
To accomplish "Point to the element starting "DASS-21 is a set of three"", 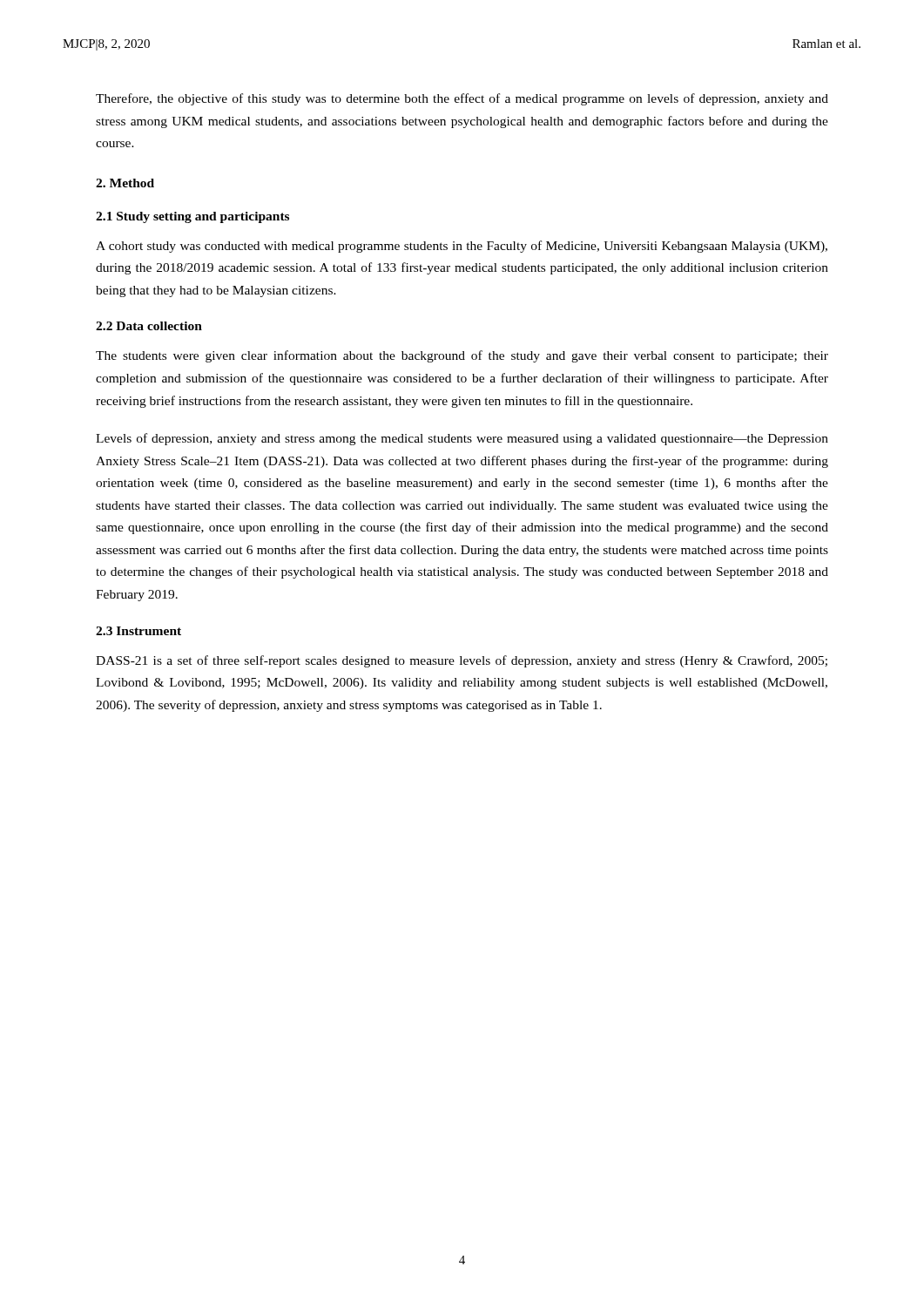I will pyautogui.click(x=462, y=682).
